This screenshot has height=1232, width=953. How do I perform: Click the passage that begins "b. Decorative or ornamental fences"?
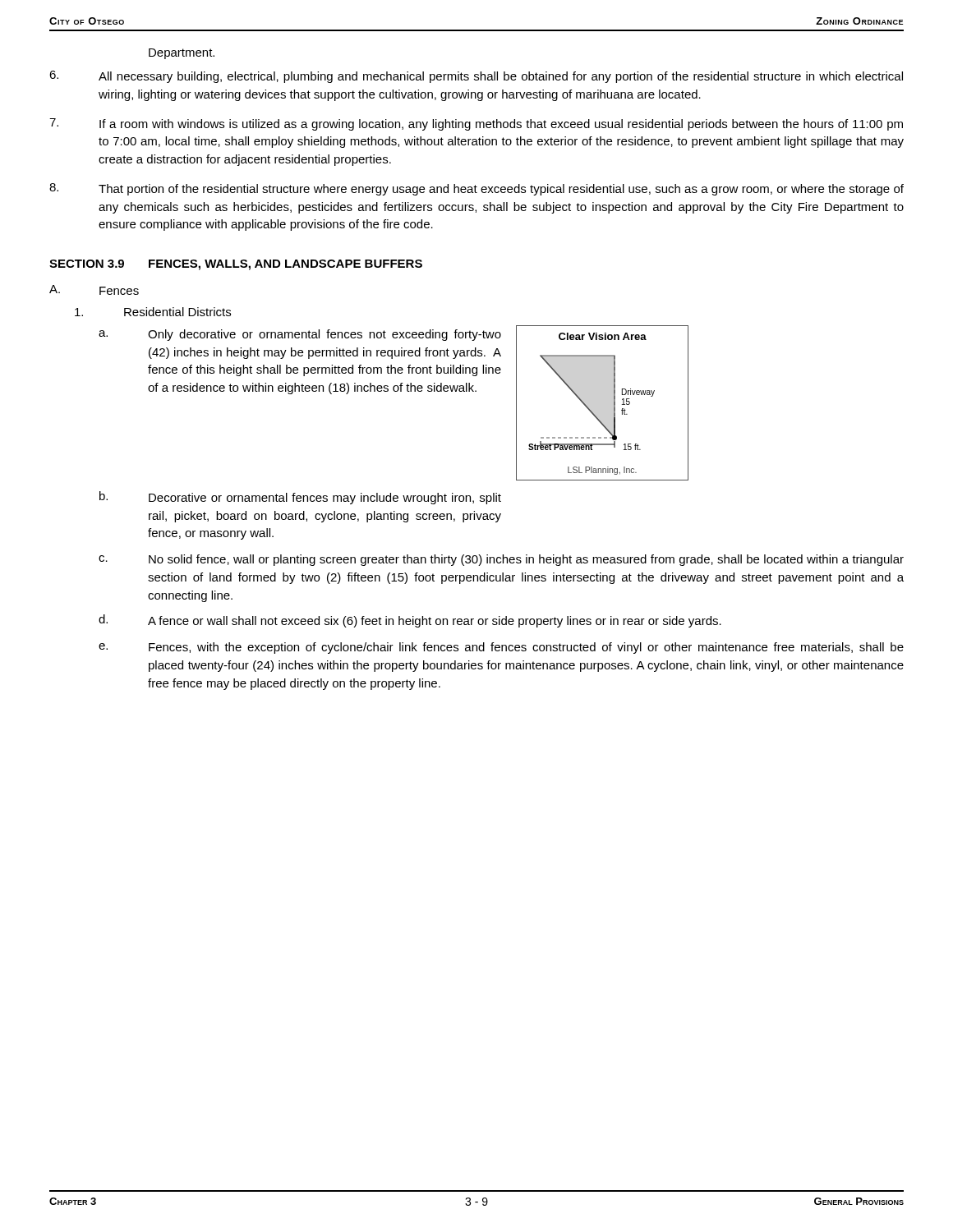tap(300, 515)
